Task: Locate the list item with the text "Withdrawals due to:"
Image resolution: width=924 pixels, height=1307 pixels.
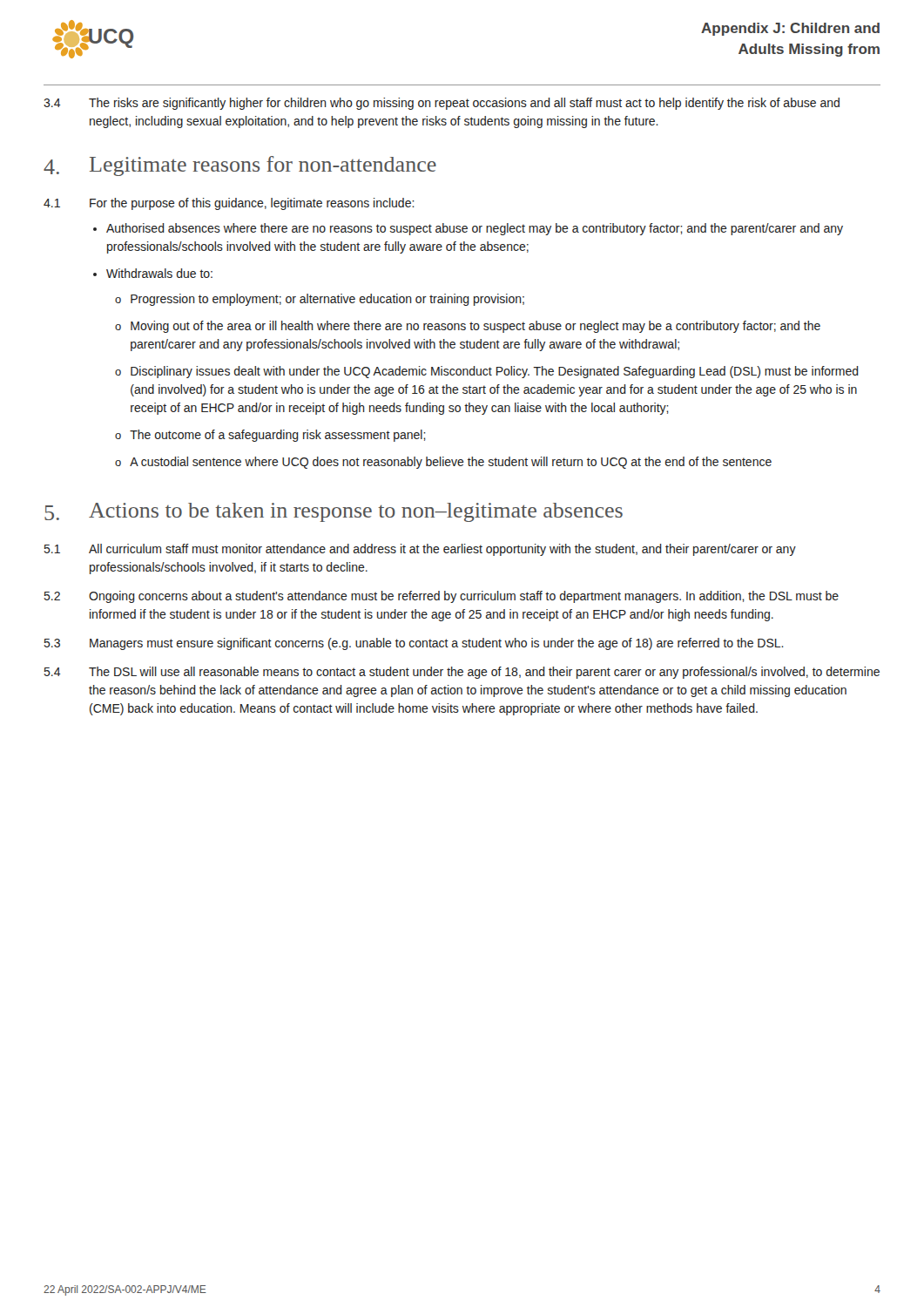Action: click(x=493, y=369)
